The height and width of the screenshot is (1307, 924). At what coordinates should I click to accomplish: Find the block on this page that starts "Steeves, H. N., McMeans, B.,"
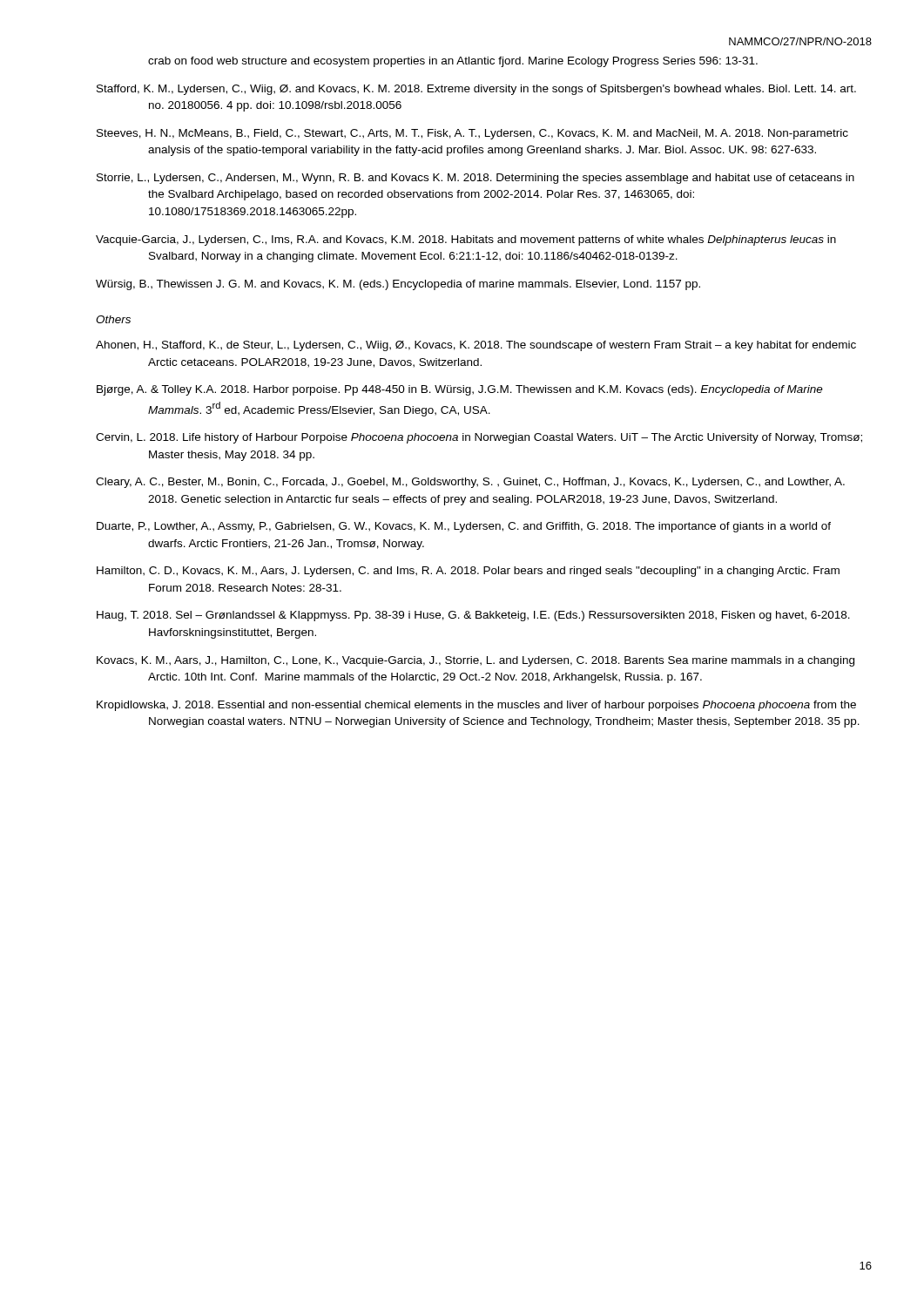coord(472,141)
